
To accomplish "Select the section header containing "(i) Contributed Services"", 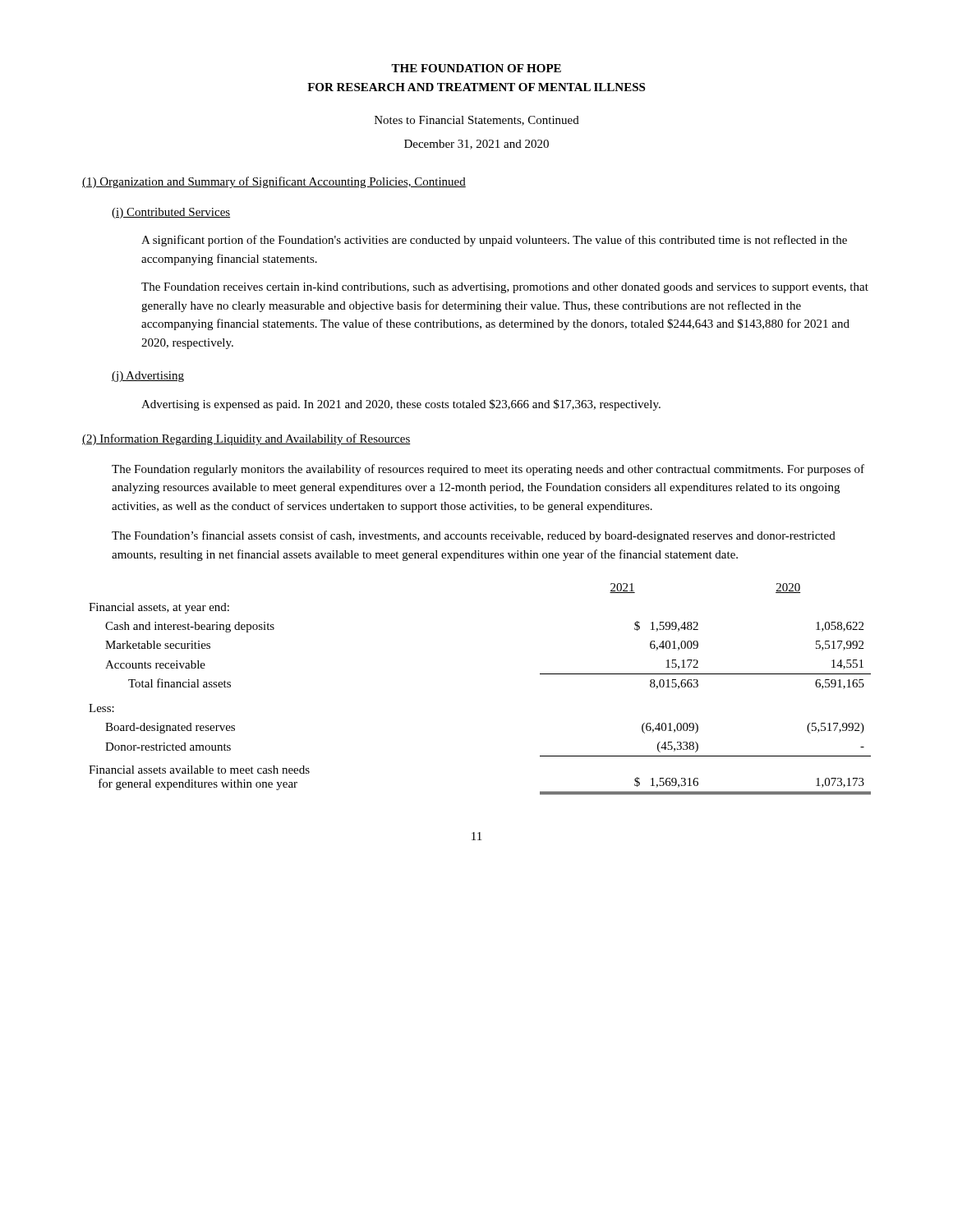I will pyautogui.click(x=171, y=213).
